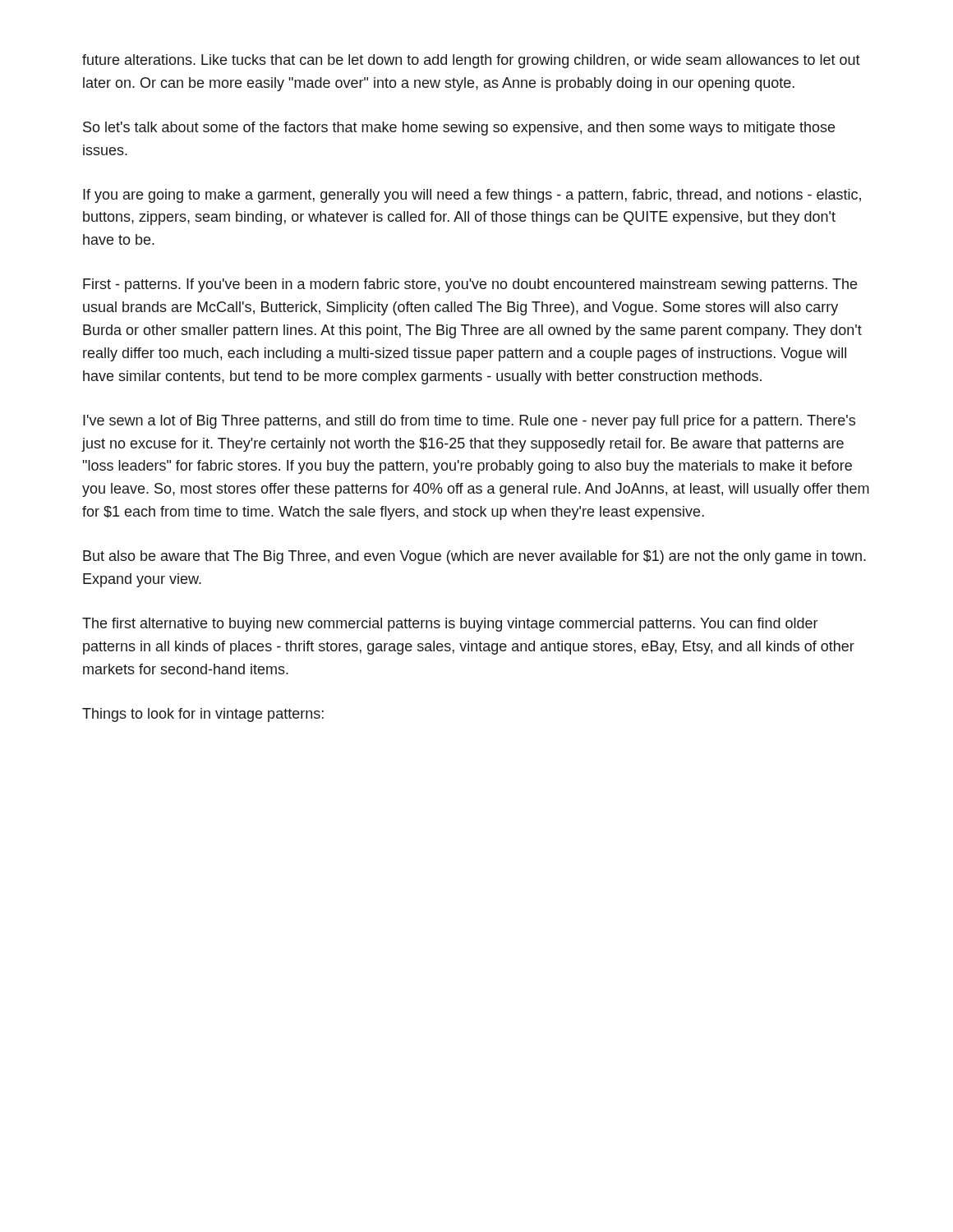Navigate to the block starting "First - patterns. If you've"

click(x=472, y=330)
